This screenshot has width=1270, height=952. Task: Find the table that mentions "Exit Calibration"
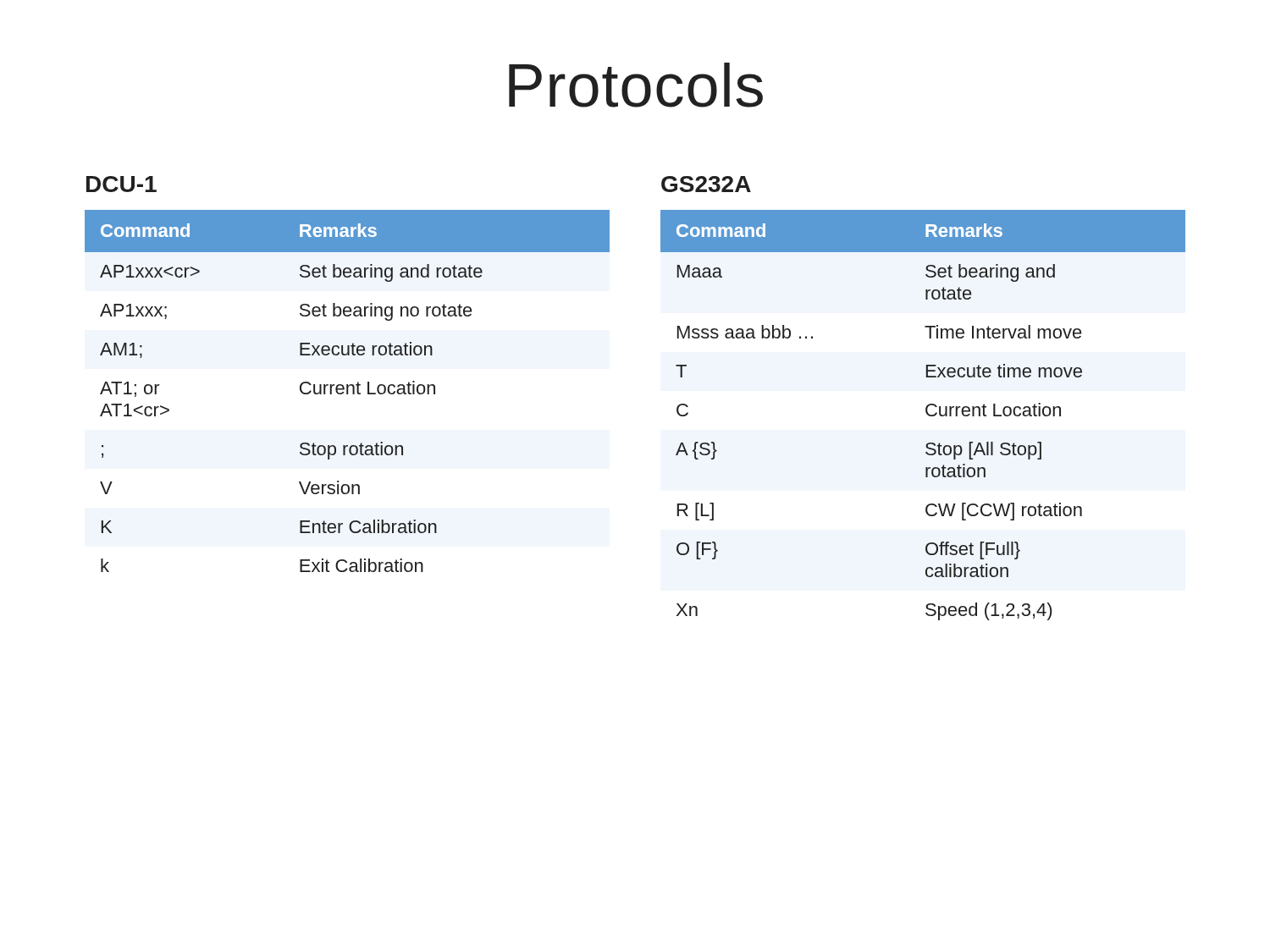click(x=347, y=398)
